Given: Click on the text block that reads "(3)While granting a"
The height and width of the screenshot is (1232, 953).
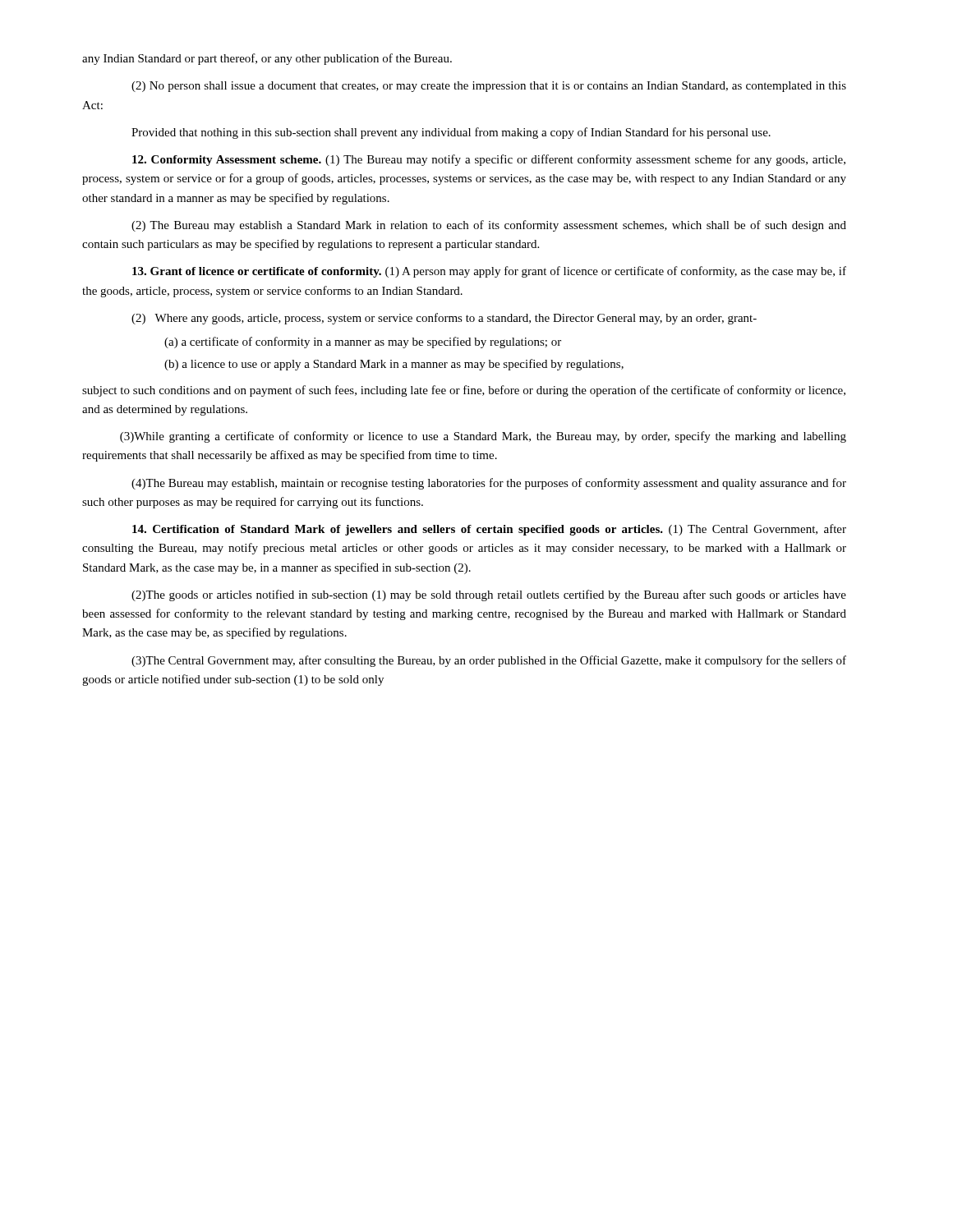Looking at the screenshot, I should pyautogui.click(x=464, y=446).
